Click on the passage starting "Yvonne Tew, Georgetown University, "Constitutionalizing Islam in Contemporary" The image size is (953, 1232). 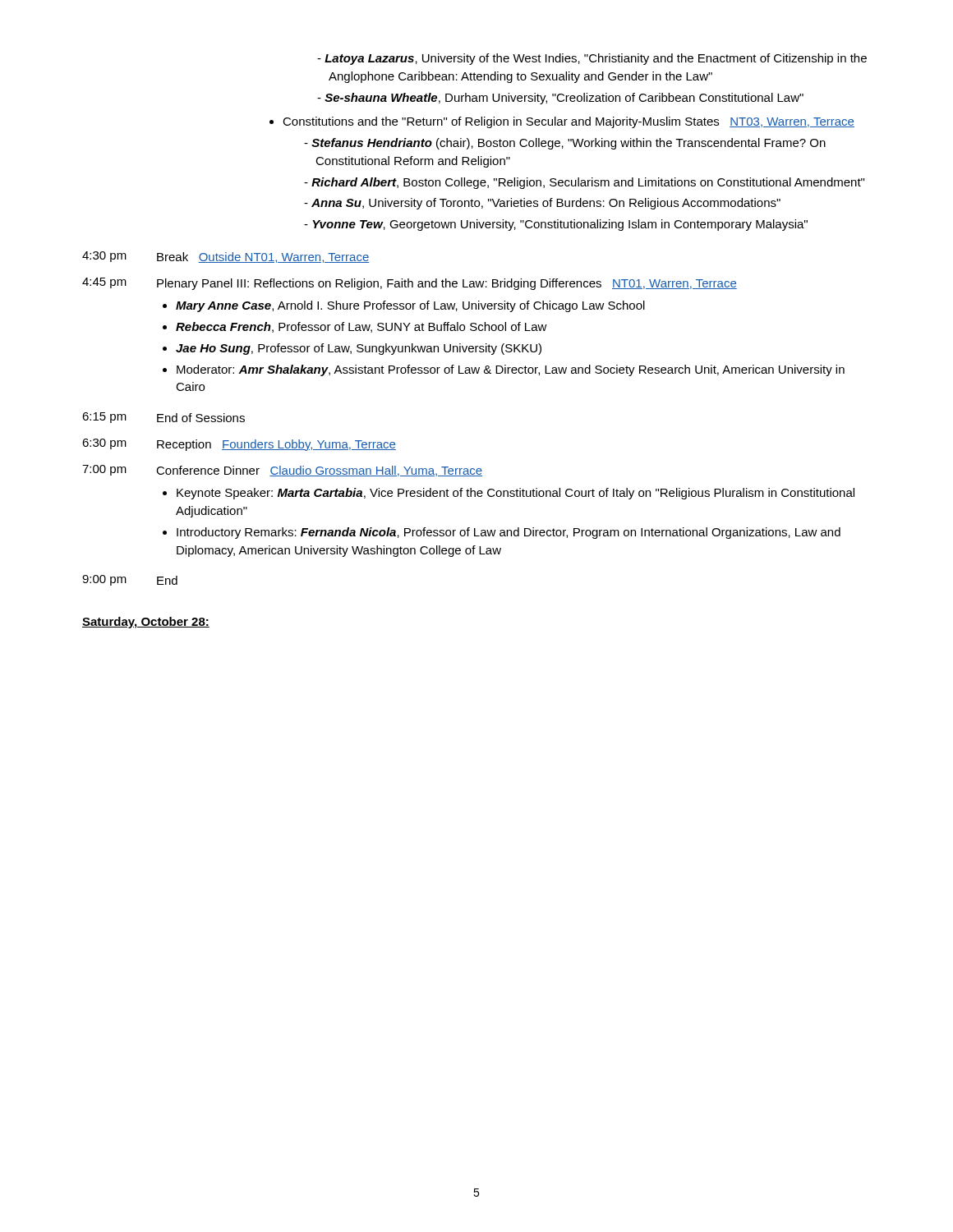pyautogui.click(x=560, y=224)
